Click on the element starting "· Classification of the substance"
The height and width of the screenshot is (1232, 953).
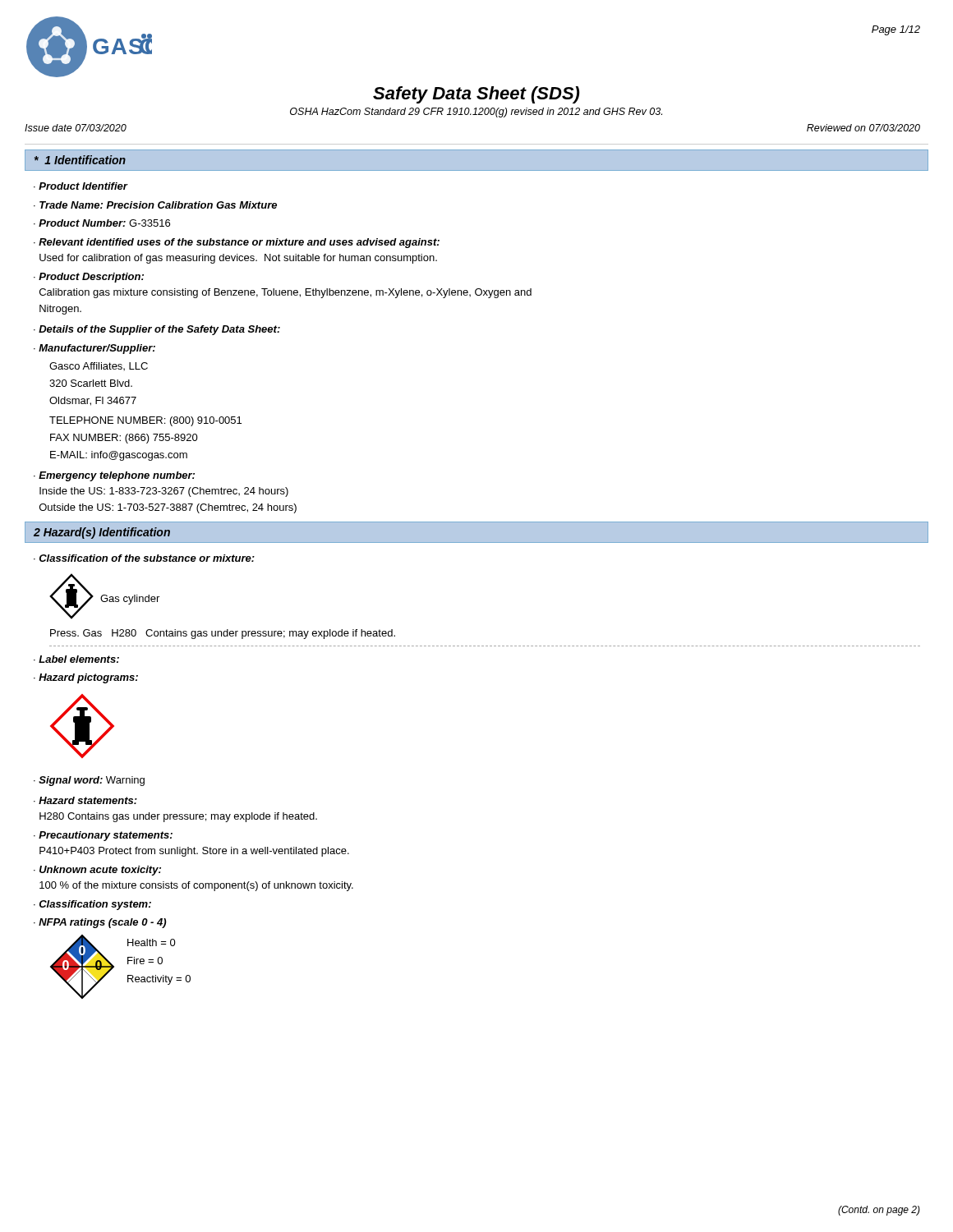(x=144, y=558)
